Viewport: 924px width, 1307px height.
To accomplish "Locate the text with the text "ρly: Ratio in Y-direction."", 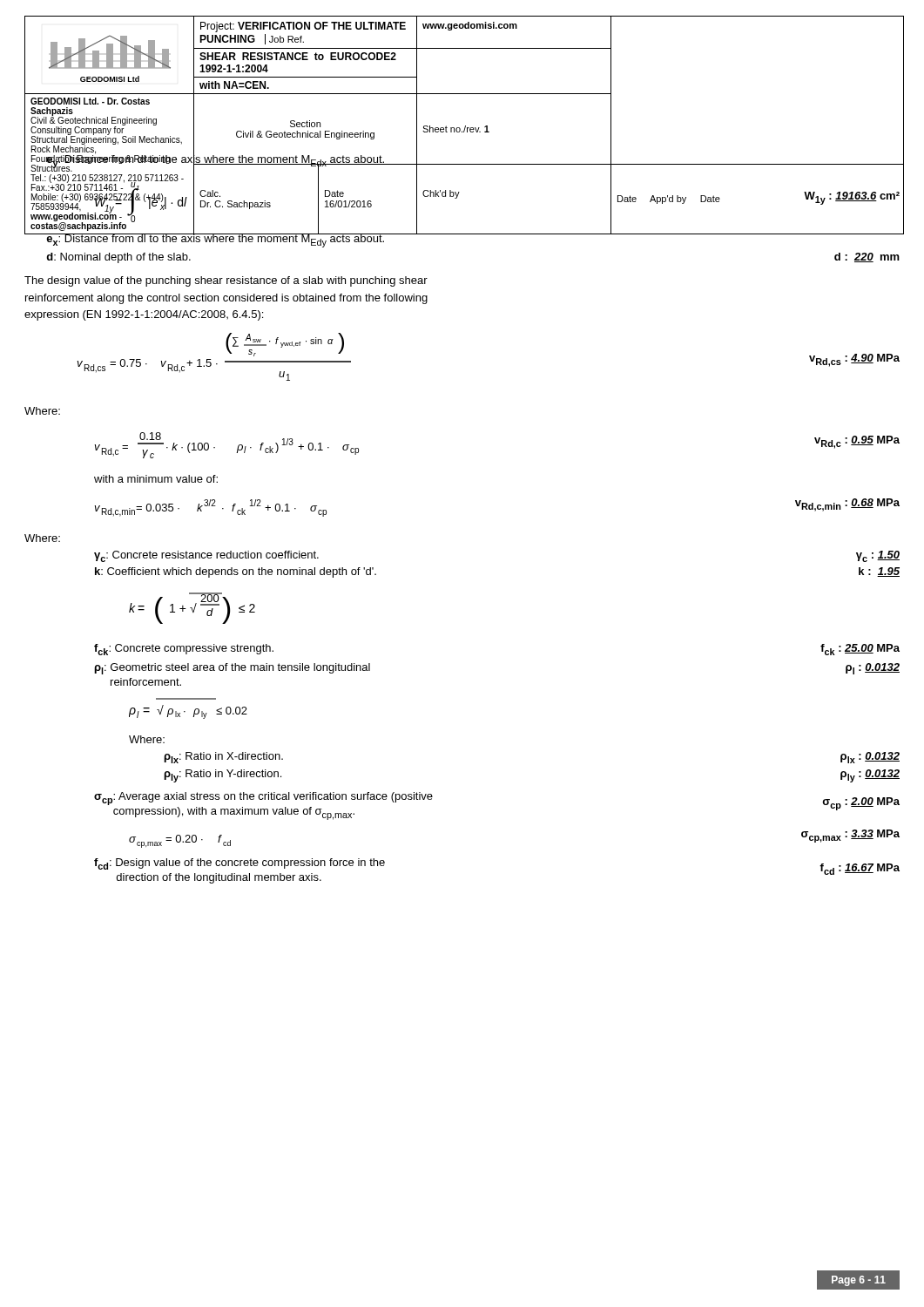I will coord(223,774).
